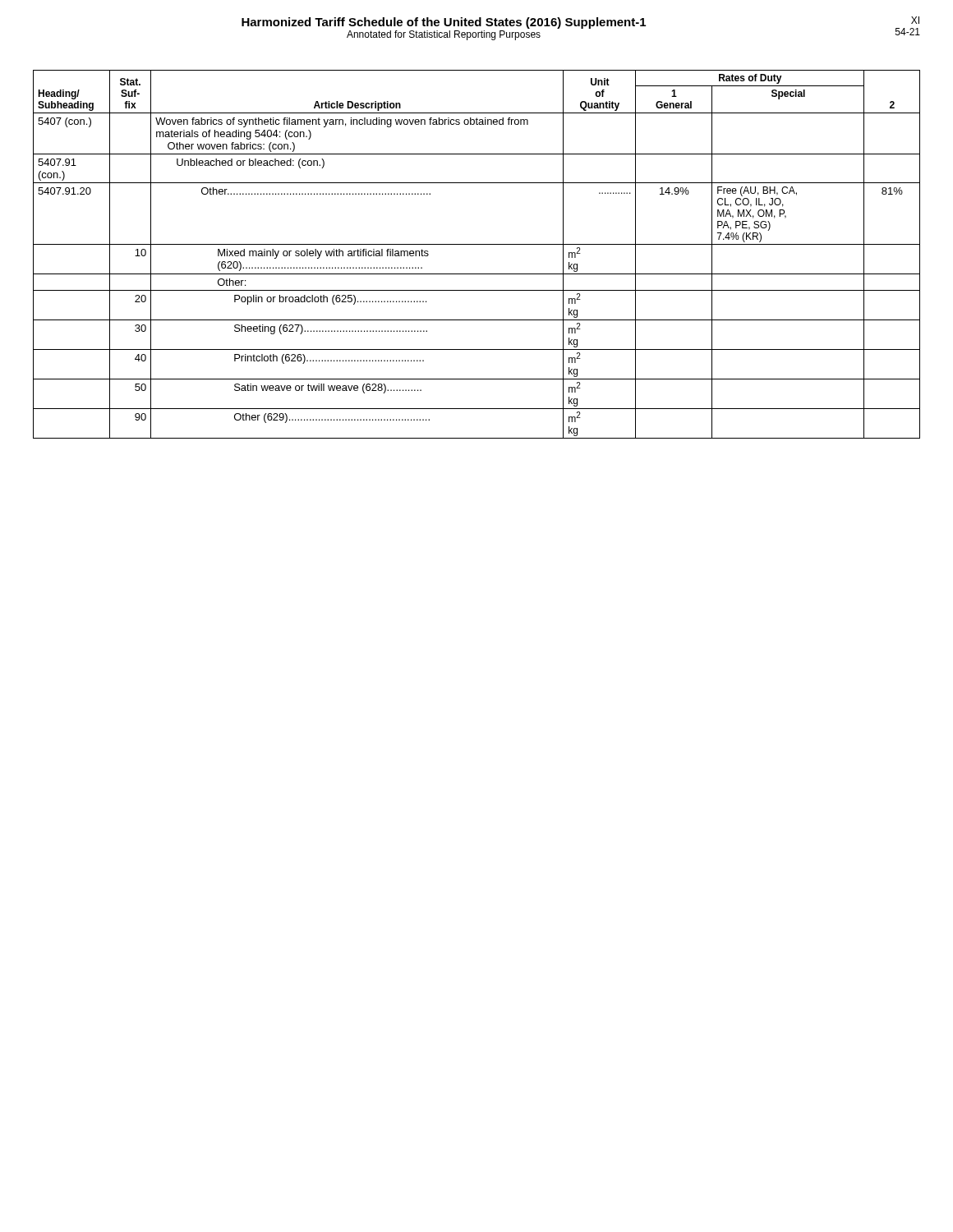Find the table that mentions "m 2 kg"

coord(476,254)
